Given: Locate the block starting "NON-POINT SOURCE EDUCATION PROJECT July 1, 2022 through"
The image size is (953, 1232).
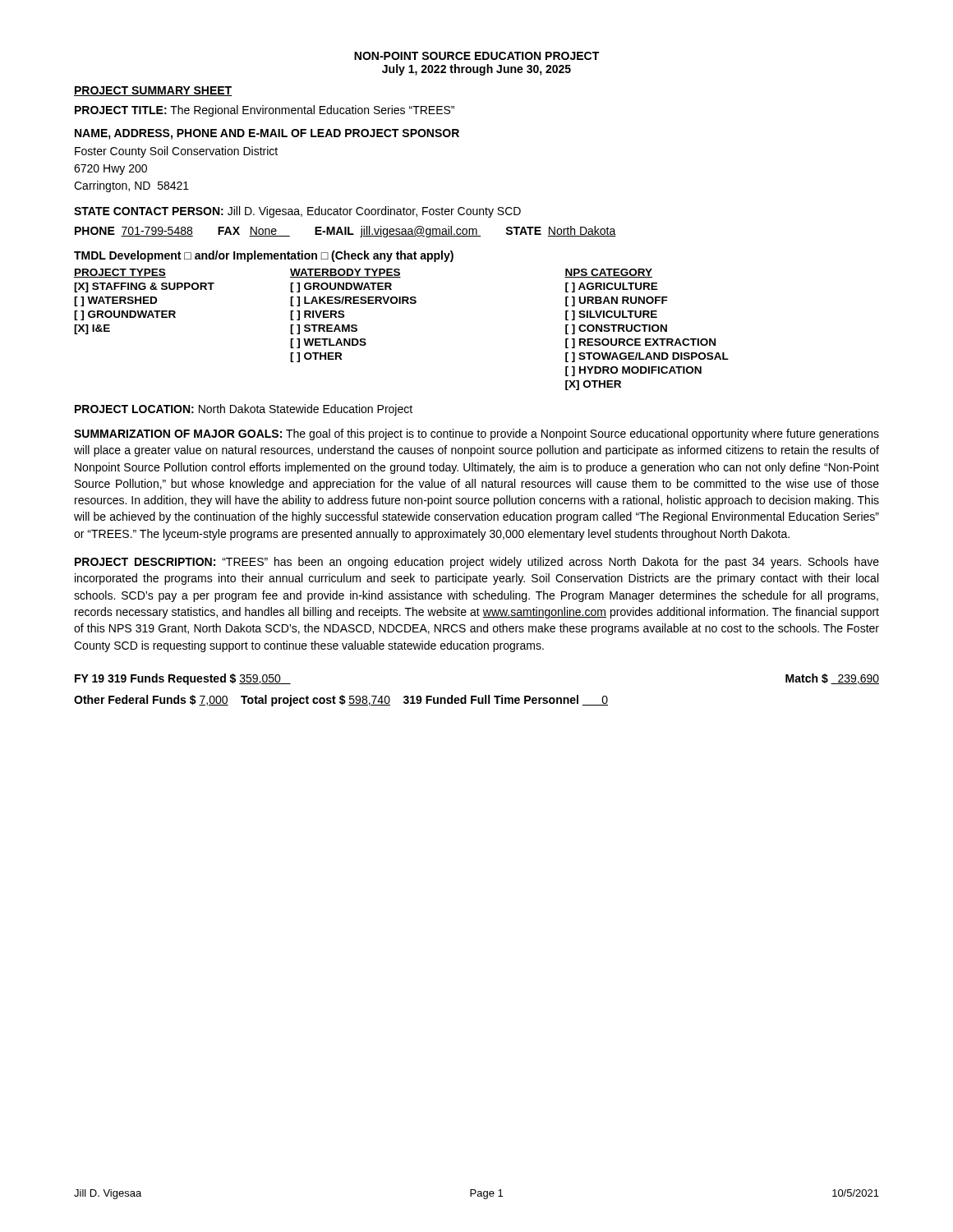Looking at the screenshot, I should (x=476, y=62).
